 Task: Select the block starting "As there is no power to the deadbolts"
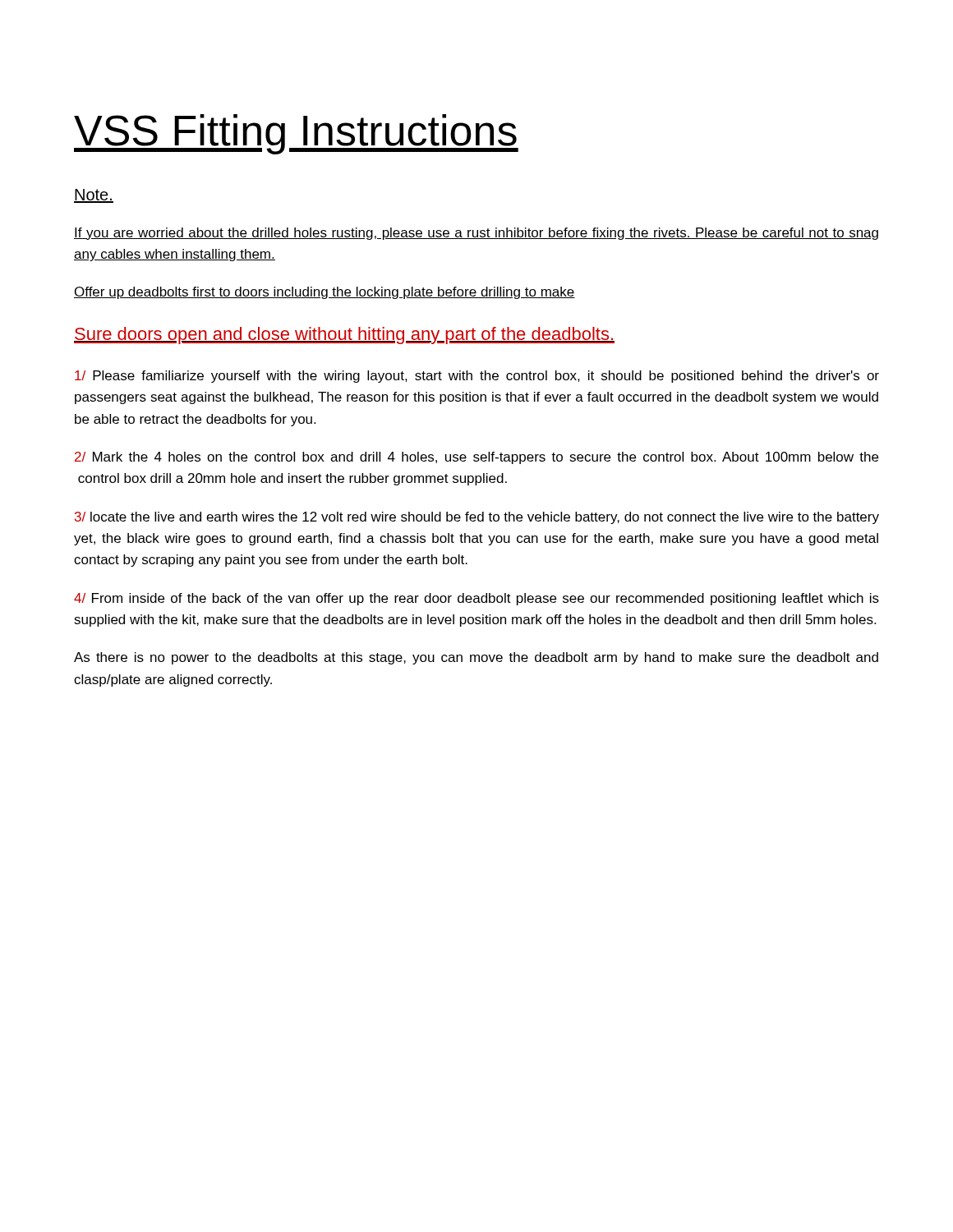point(476,668)
